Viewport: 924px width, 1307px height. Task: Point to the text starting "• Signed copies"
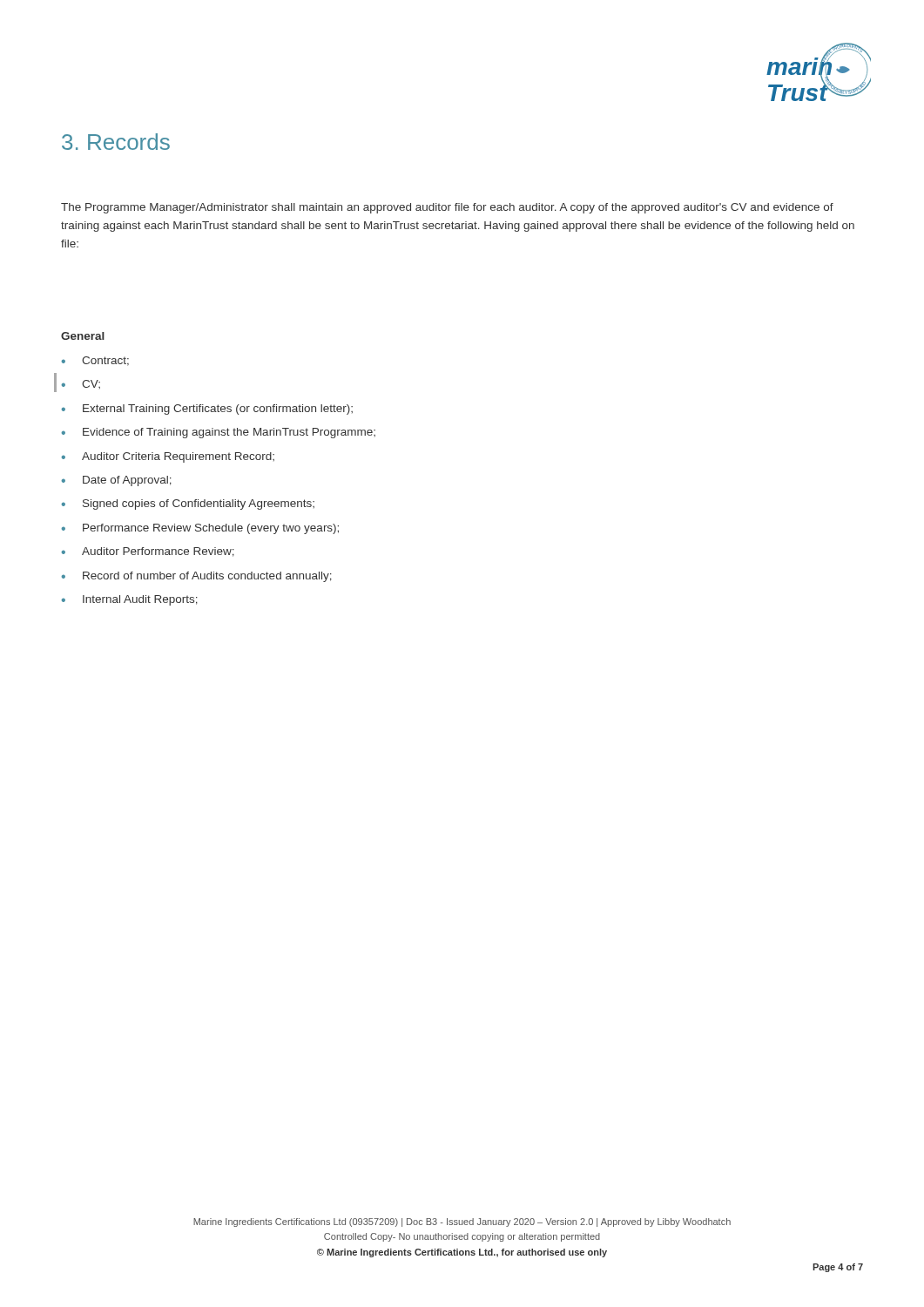pyautogui.click(x=188, y=505)
